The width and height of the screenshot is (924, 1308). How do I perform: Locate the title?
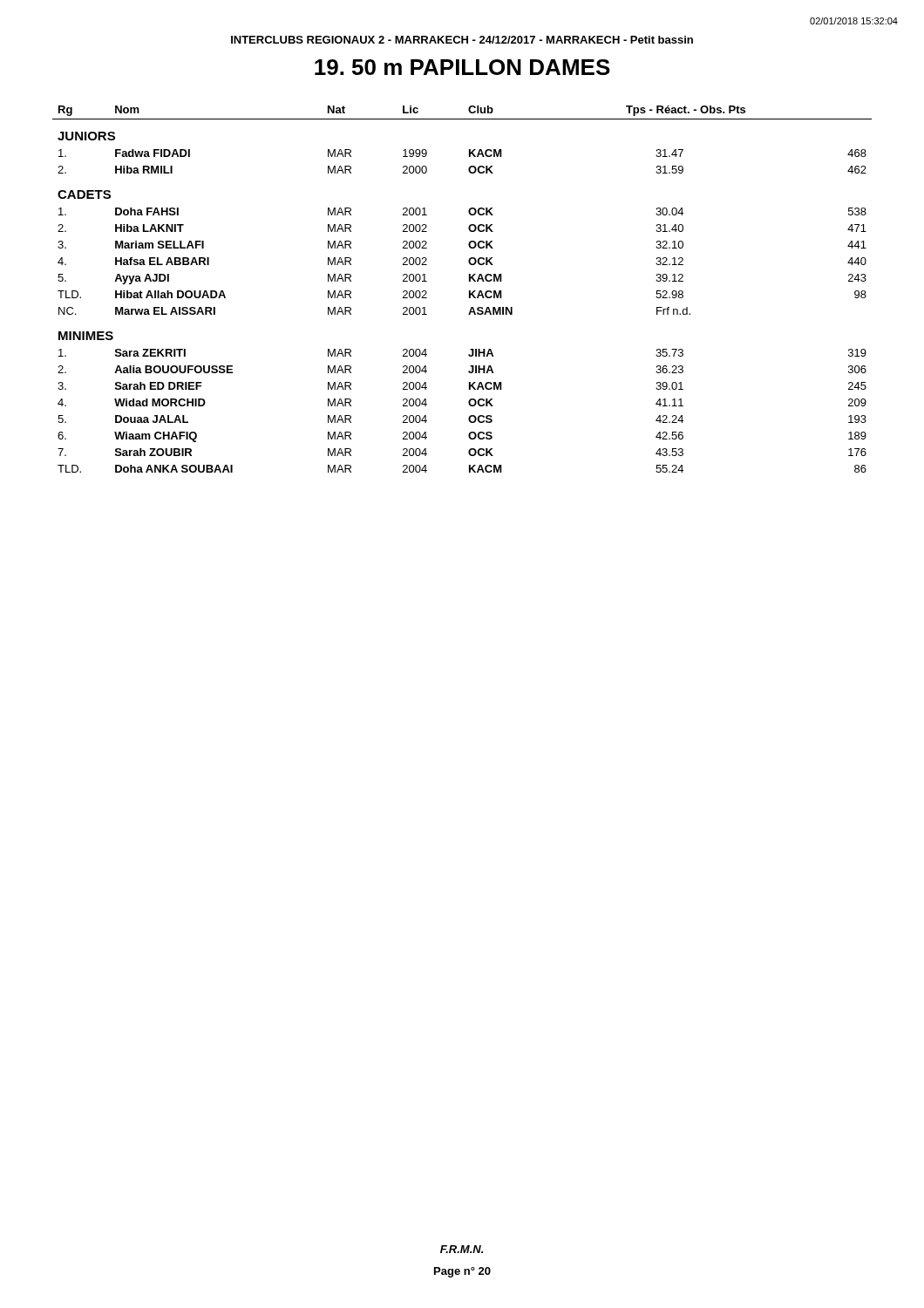462,67
